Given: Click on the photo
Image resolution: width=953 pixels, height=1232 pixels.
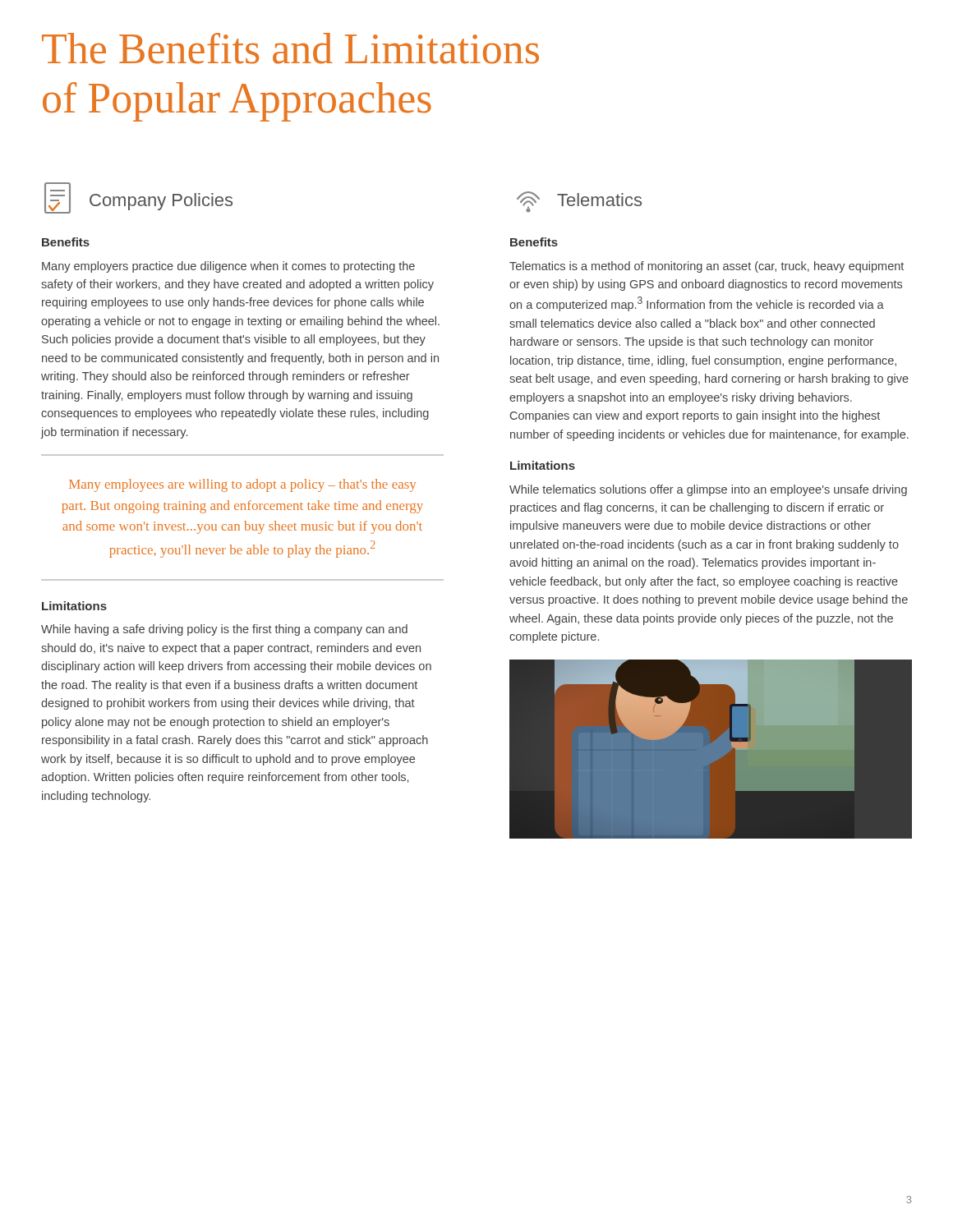Looking at the screenshot, I should (711, 752).
